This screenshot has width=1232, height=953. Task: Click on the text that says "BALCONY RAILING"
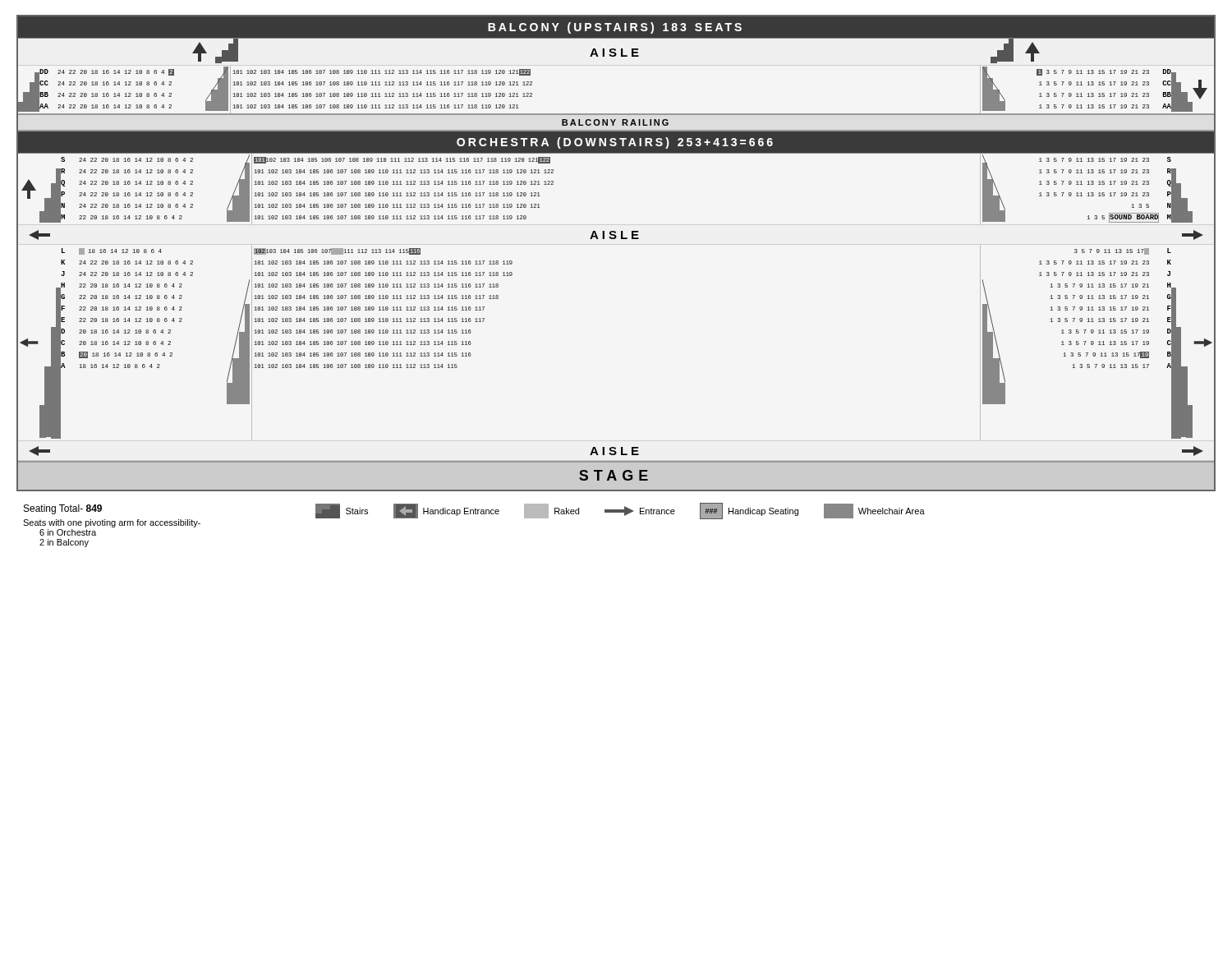616,122
